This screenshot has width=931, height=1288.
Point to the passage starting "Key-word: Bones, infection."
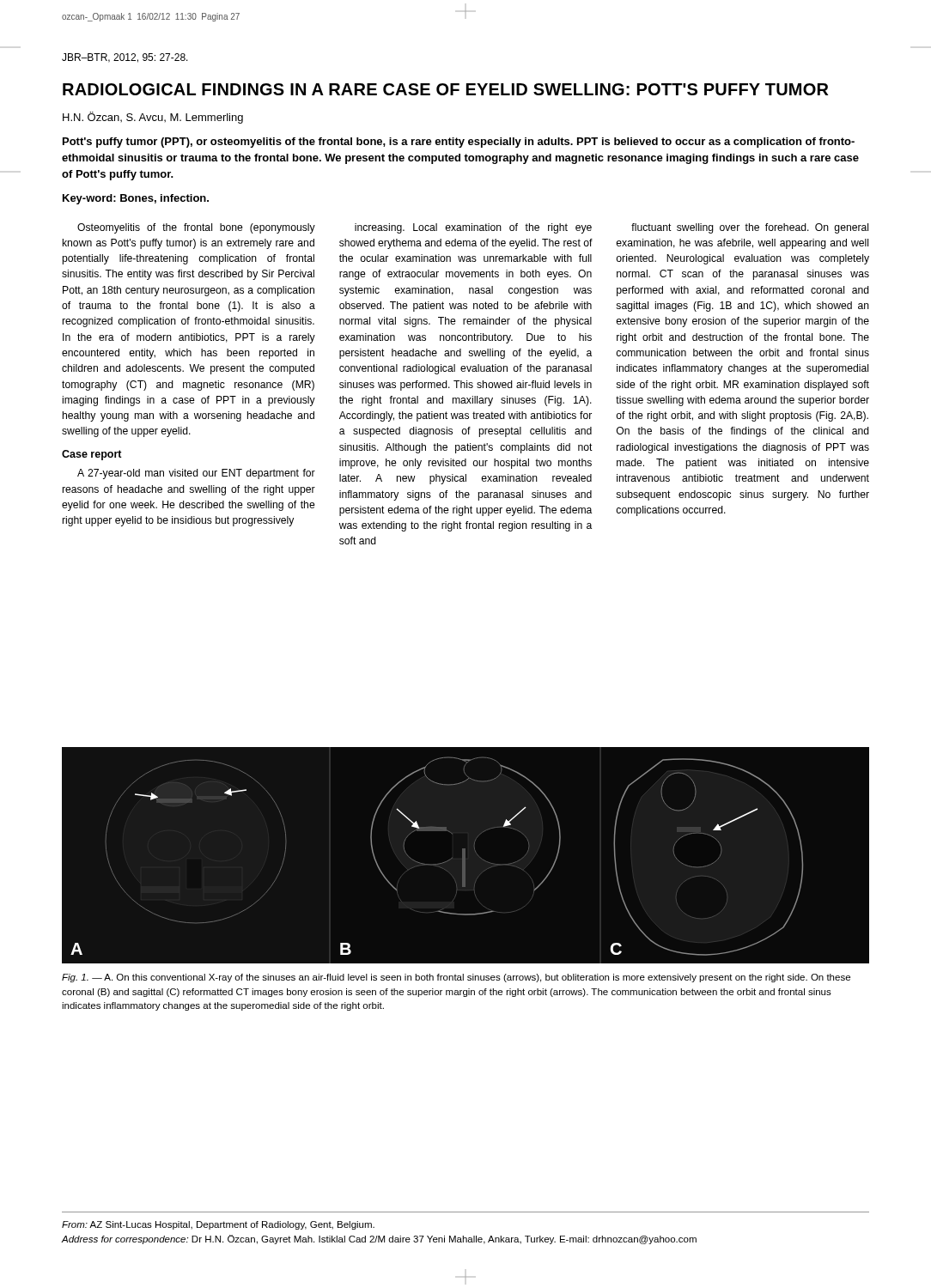click(x=136, y=198)
